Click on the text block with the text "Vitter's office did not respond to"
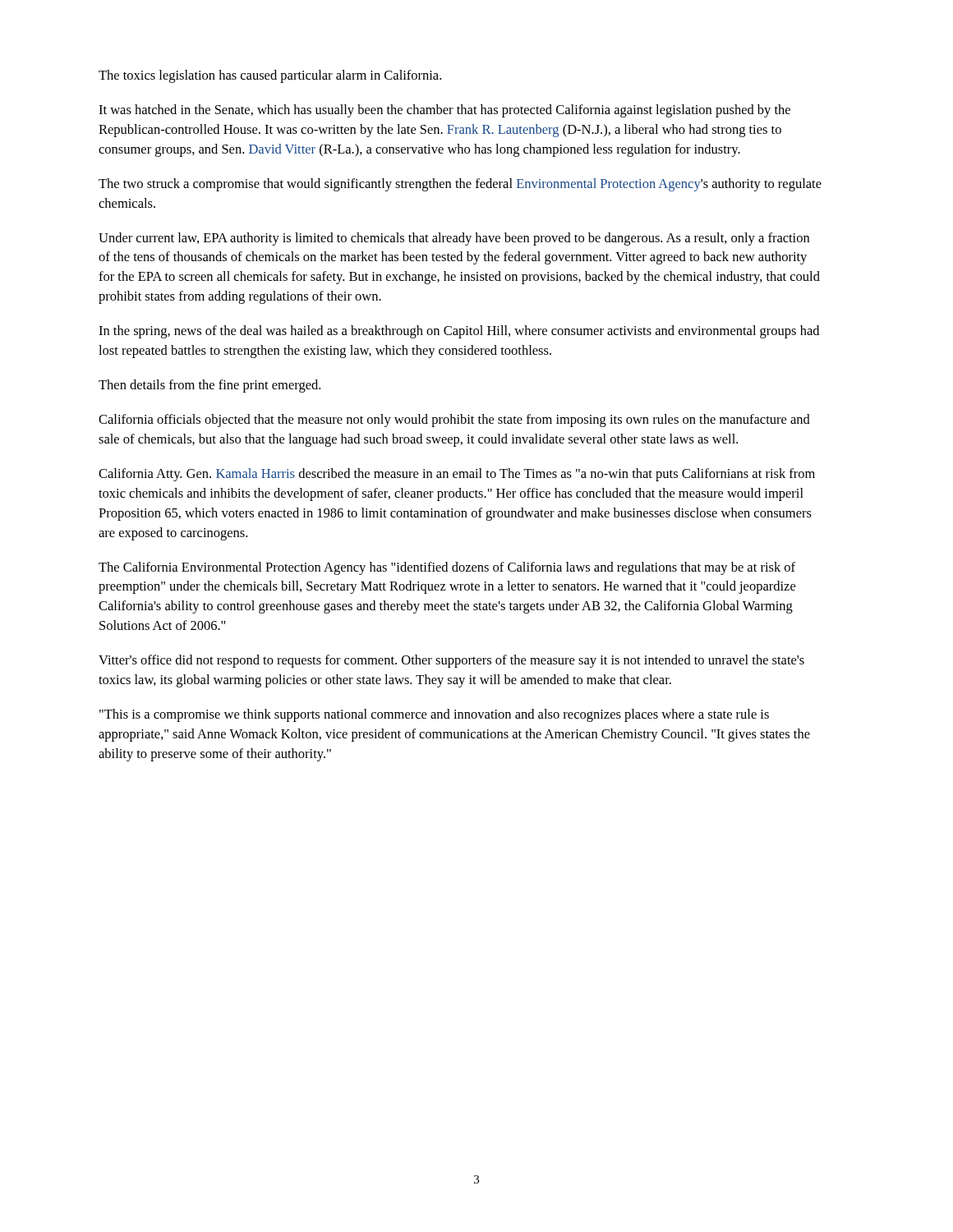Image resolution: width=953 pixels, height=1232 pixels. (x=452, y=670)
